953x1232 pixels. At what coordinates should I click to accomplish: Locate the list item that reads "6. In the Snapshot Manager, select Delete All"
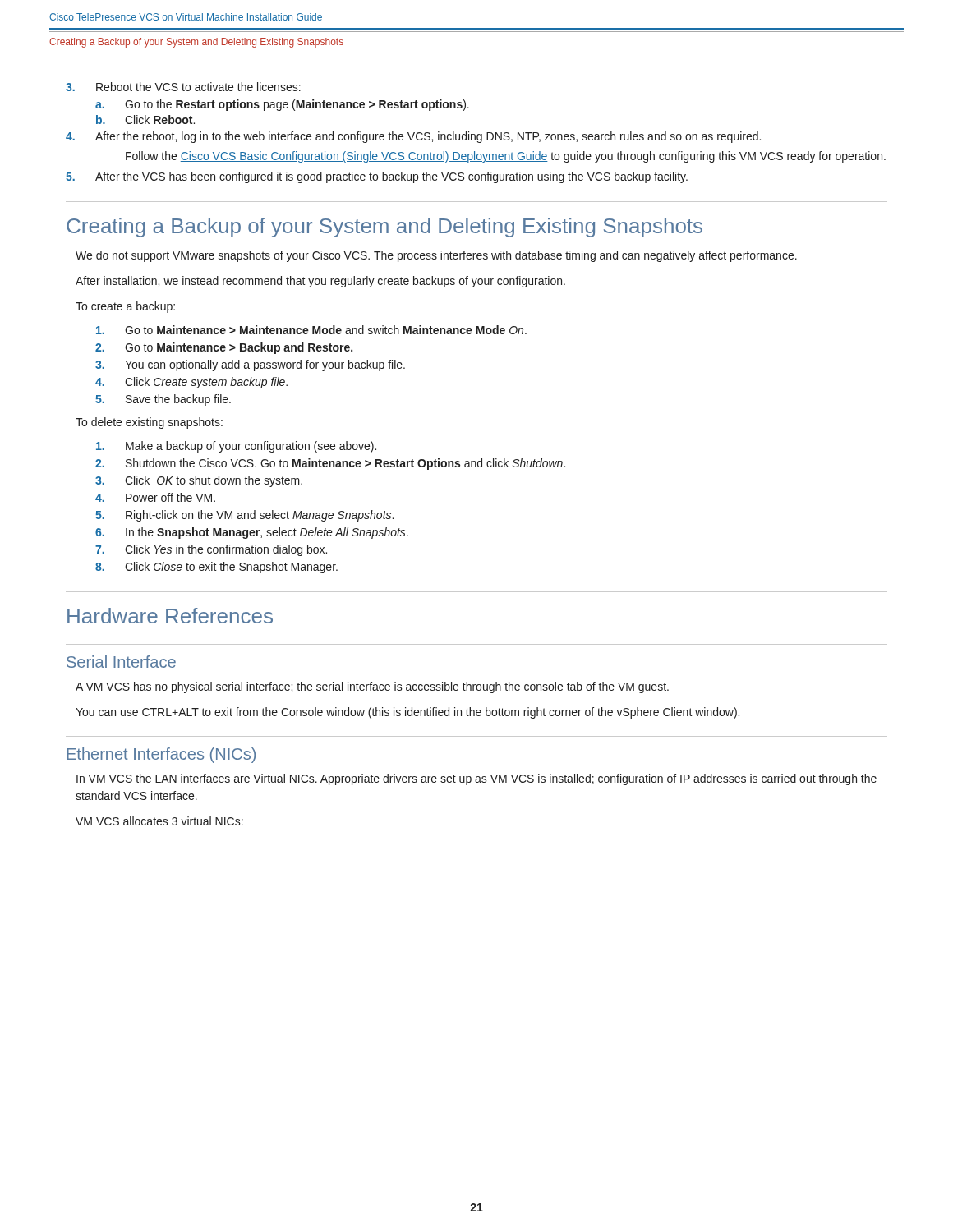(x=252, y=532)
